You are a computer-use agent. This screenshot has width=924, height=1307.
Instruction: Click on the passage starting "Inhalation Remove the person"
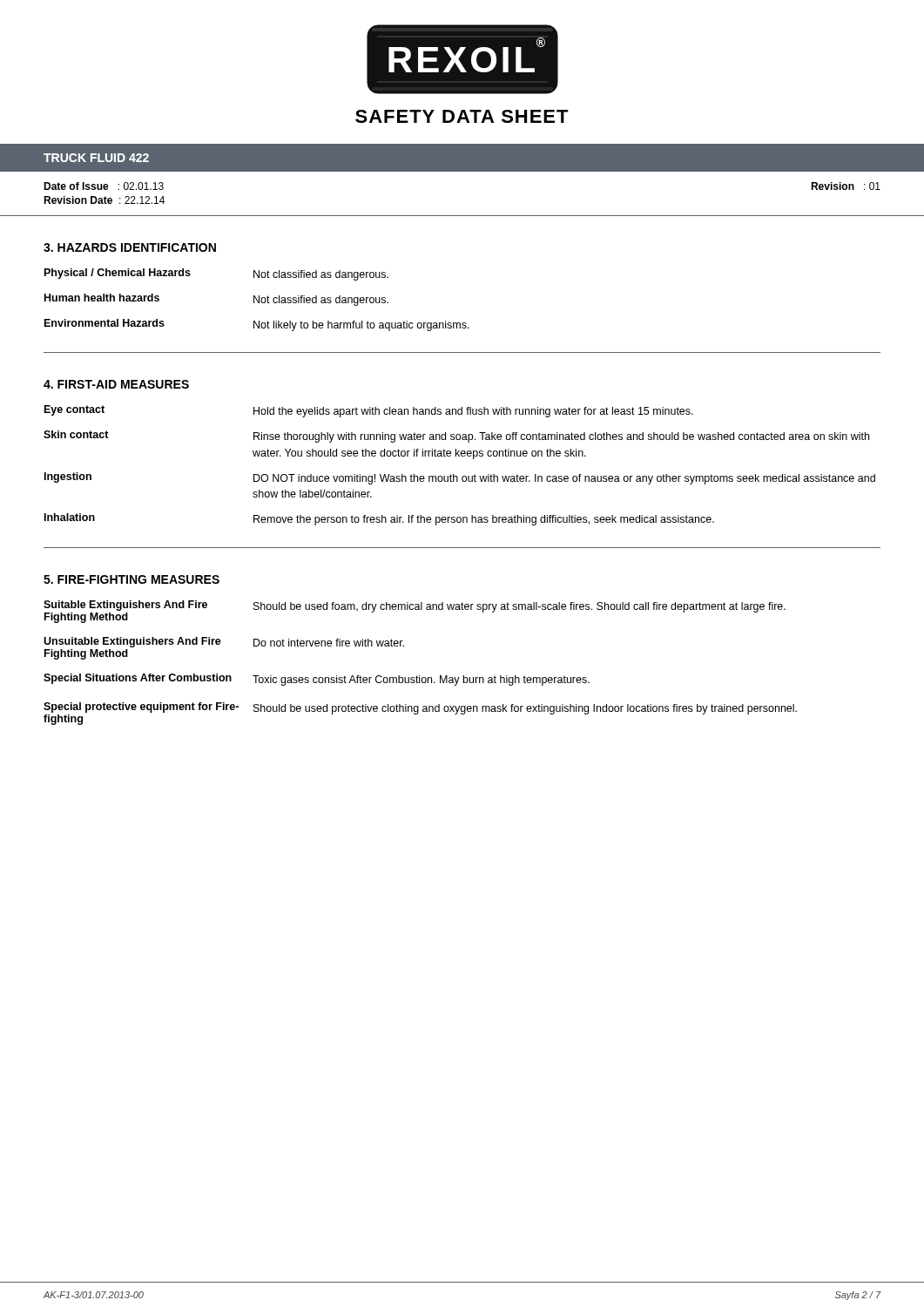point(462,520)
